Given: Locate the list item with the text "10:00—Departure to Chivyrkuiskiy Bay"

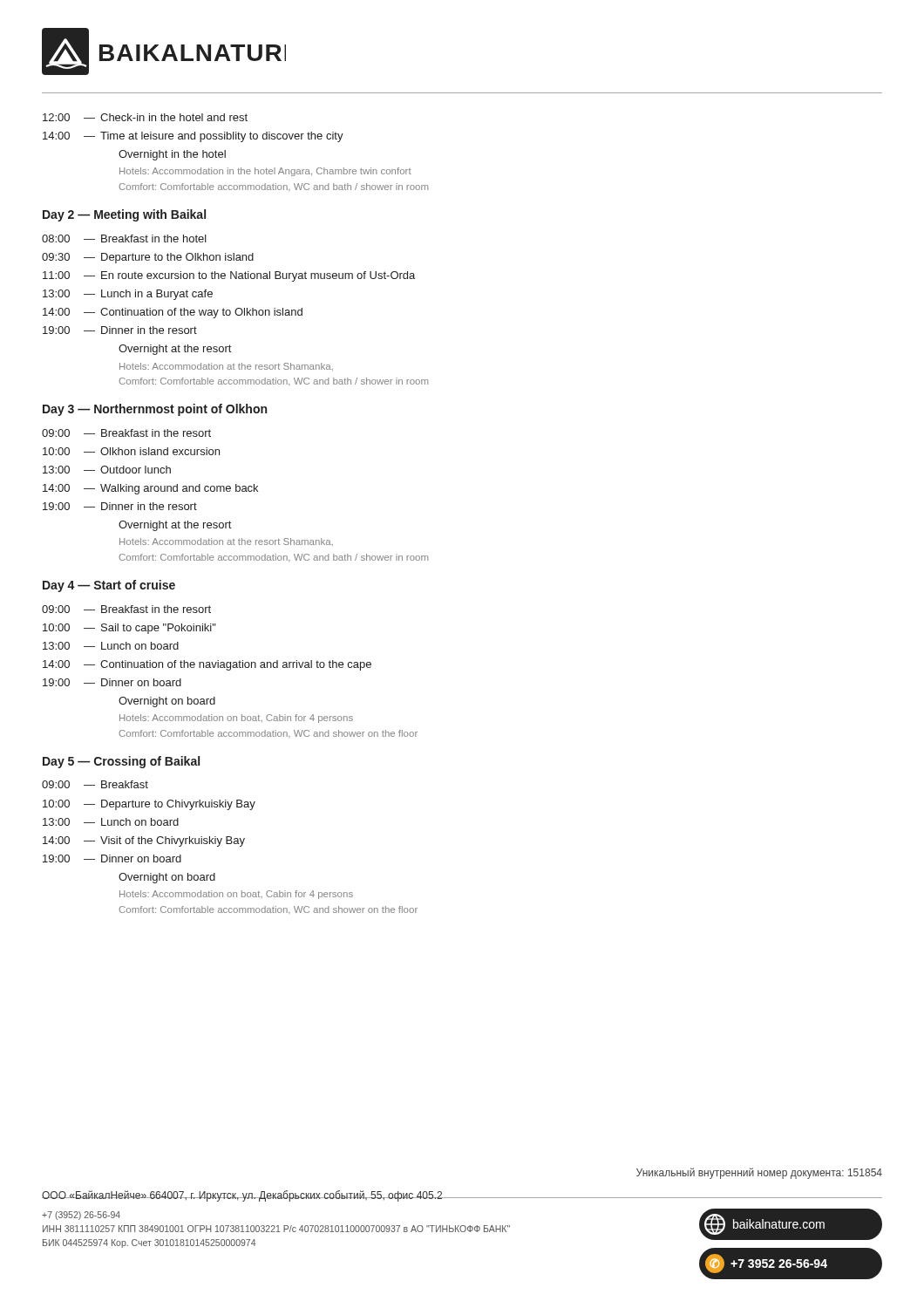Looking at the screenshot, I should pyautogui.click(x=149, y=805).
